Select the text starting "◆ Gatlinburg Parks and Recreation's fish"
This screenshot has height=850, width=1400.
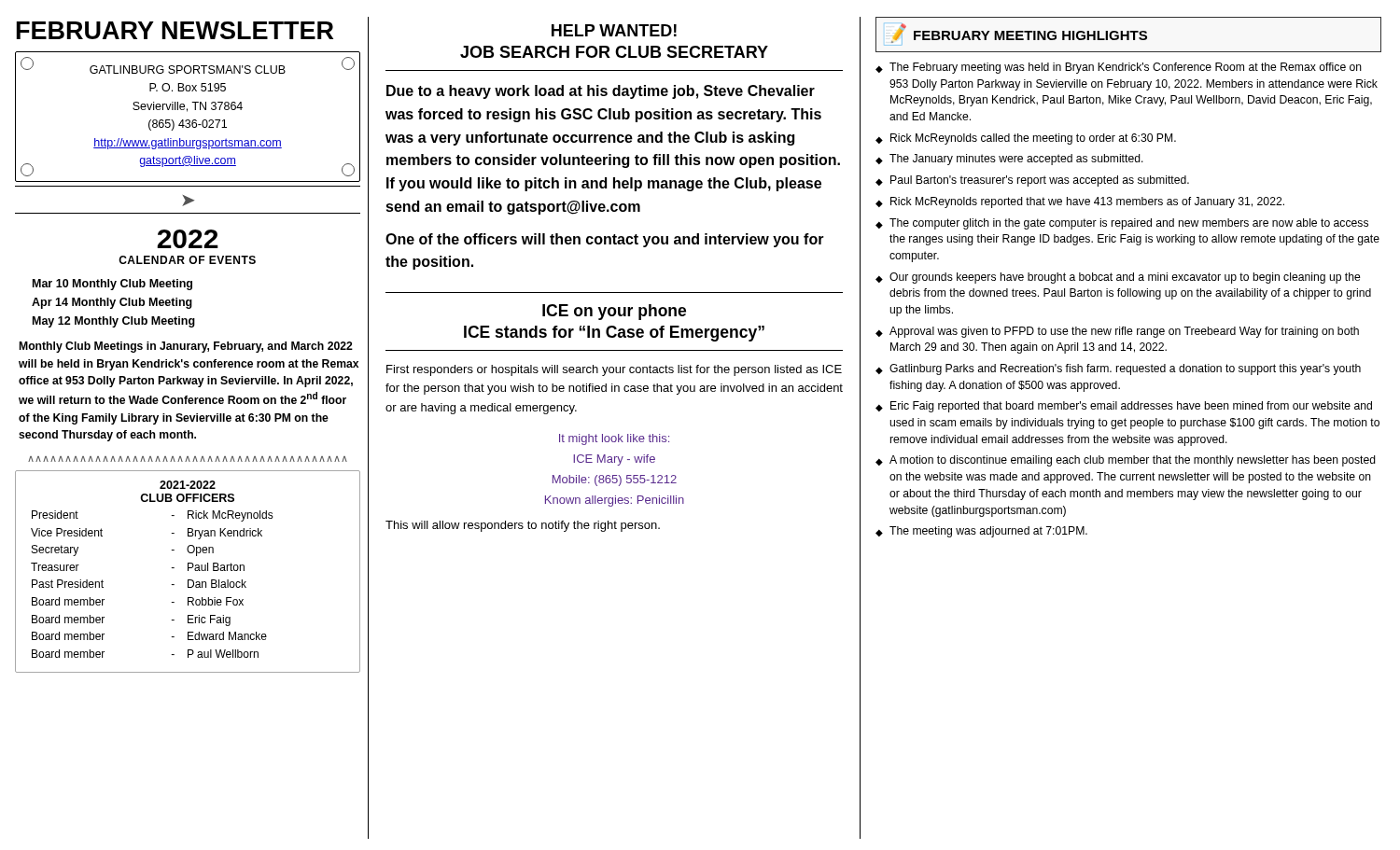tap(1128, 378)
